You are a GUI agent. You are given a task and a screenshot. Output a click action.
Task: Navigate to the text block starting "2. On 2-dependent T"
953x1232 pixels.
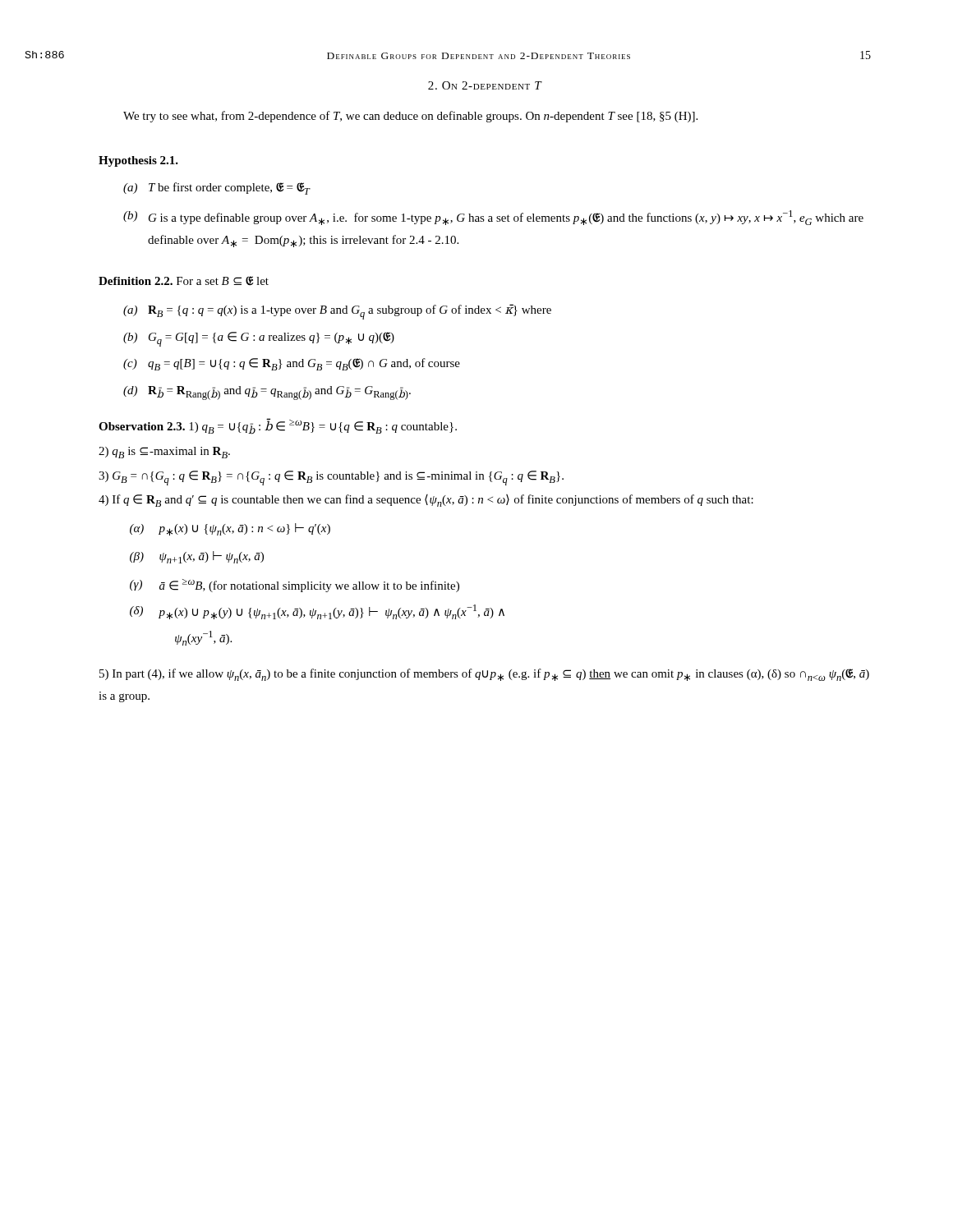[485, 85]
